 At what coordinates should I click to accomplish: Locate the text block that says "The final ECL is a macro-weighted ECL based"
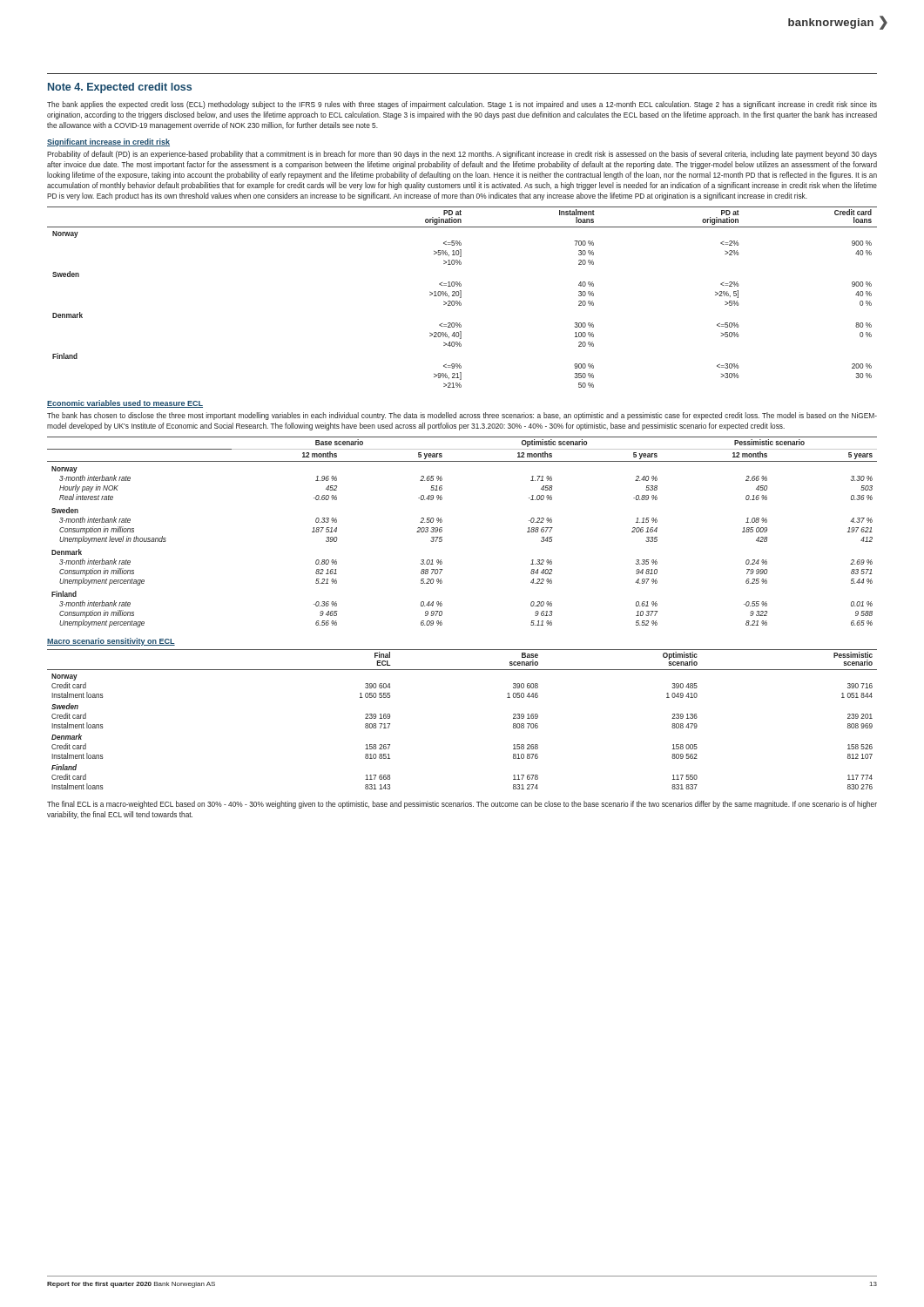tap(462, 810)
